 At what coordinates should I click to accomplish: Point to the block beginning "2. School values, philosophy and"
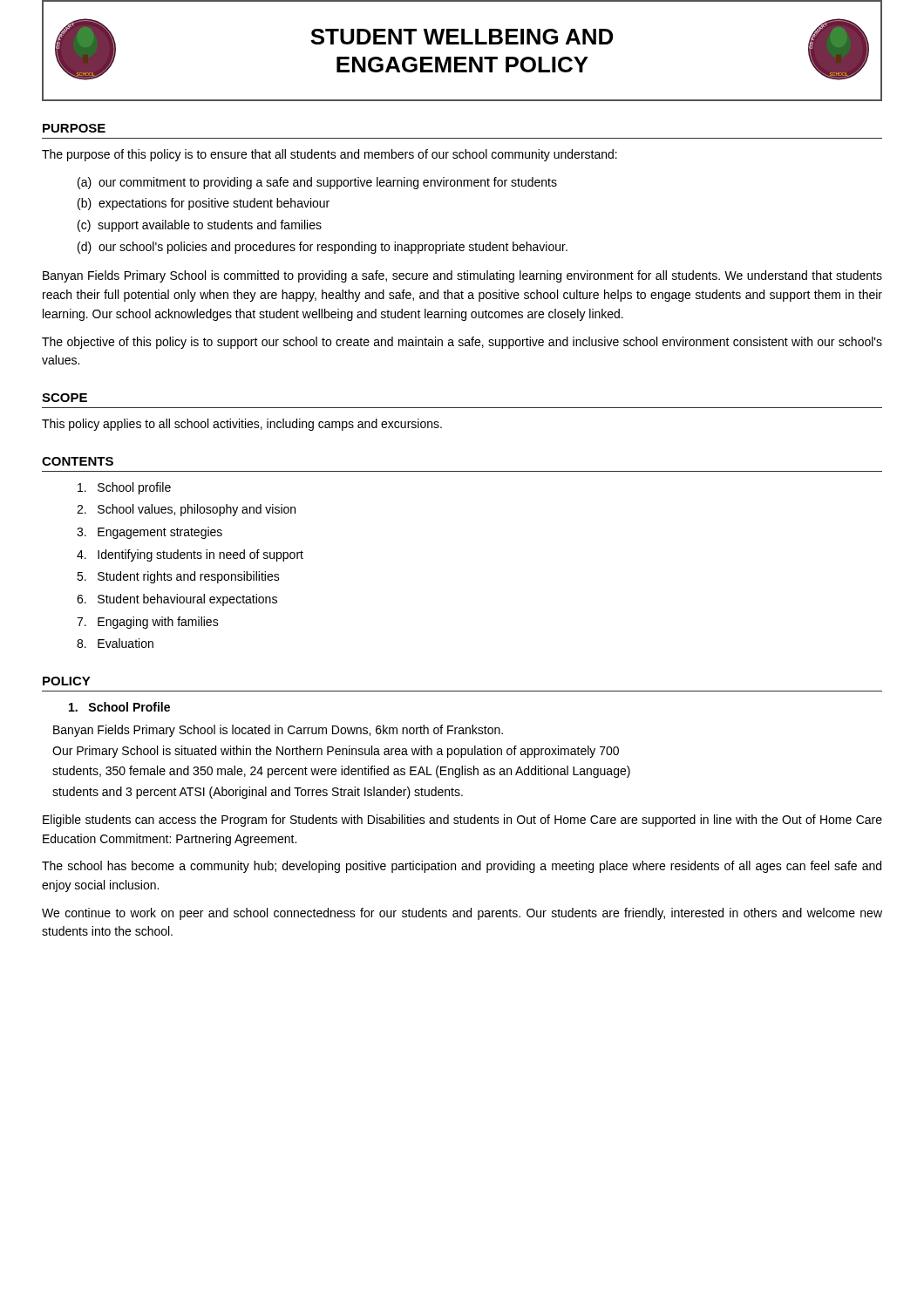pyautogui.click(x=187, y=509)
